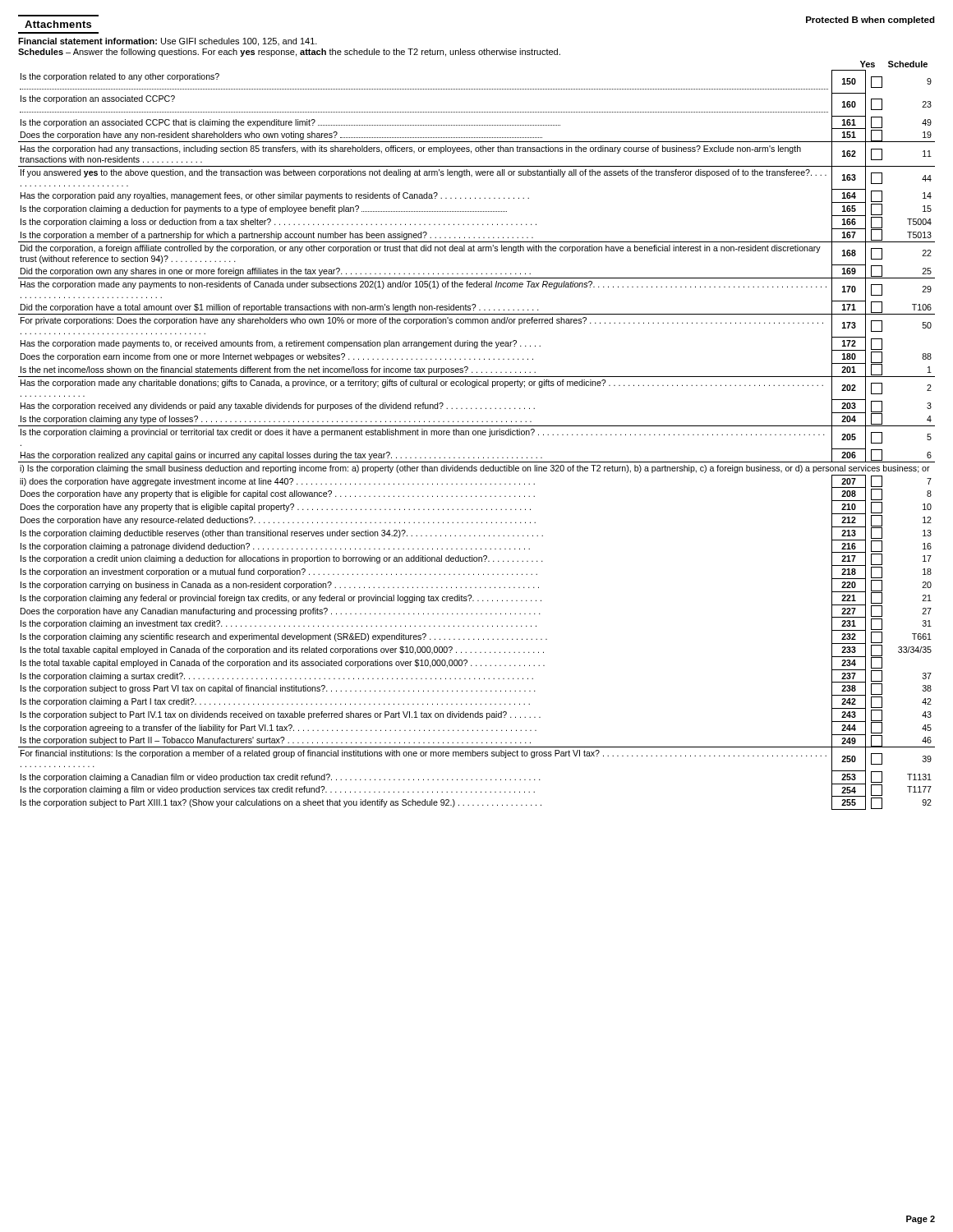This screenshot has height=1232, width=953.
Task: Find the block on this page that starts "Financial statement information: Use"
Action: 168,41
